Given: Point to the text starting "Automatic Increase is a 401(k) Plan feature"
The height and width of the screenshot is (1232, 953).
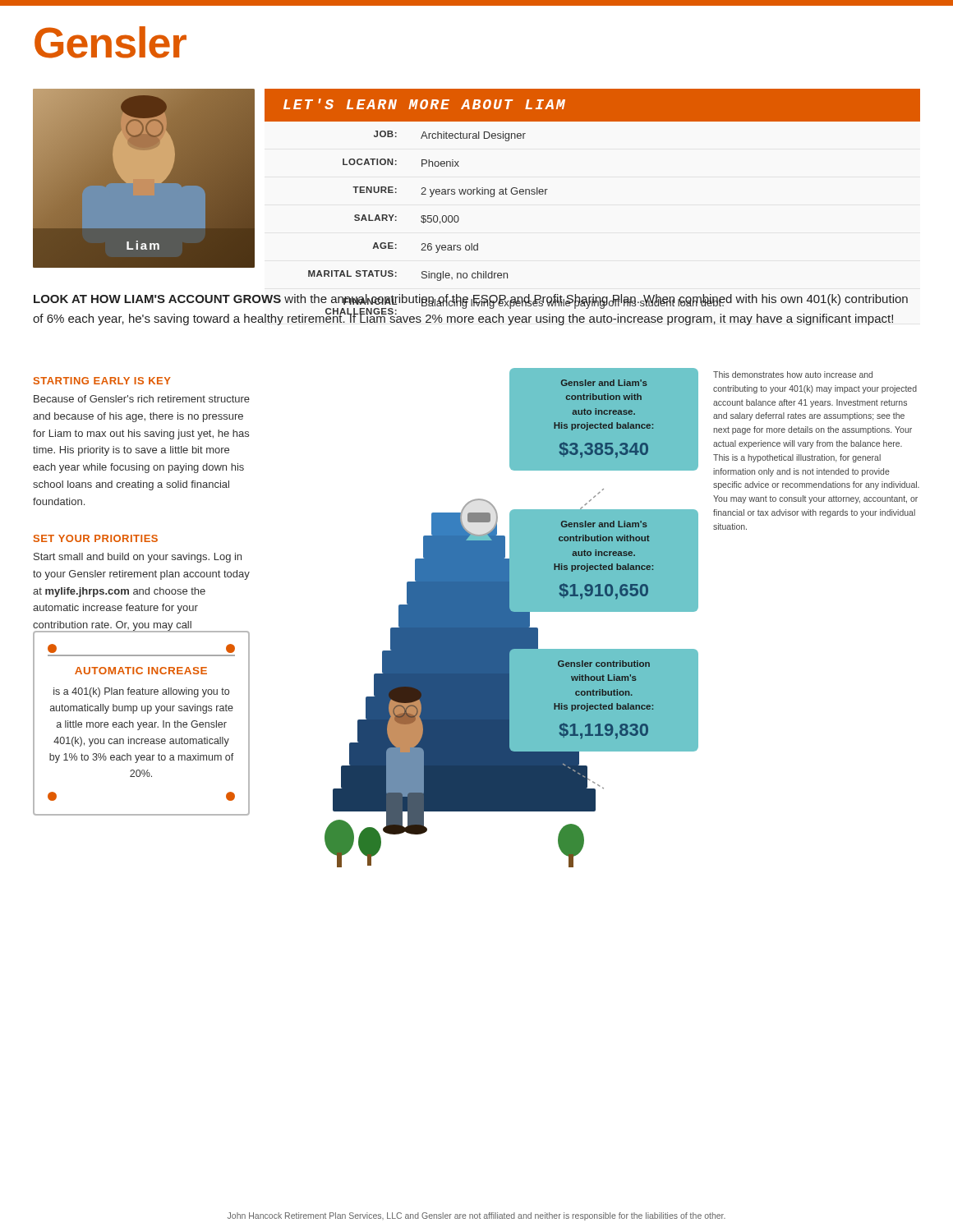Looking at the screenshot, I should point(141,722).
